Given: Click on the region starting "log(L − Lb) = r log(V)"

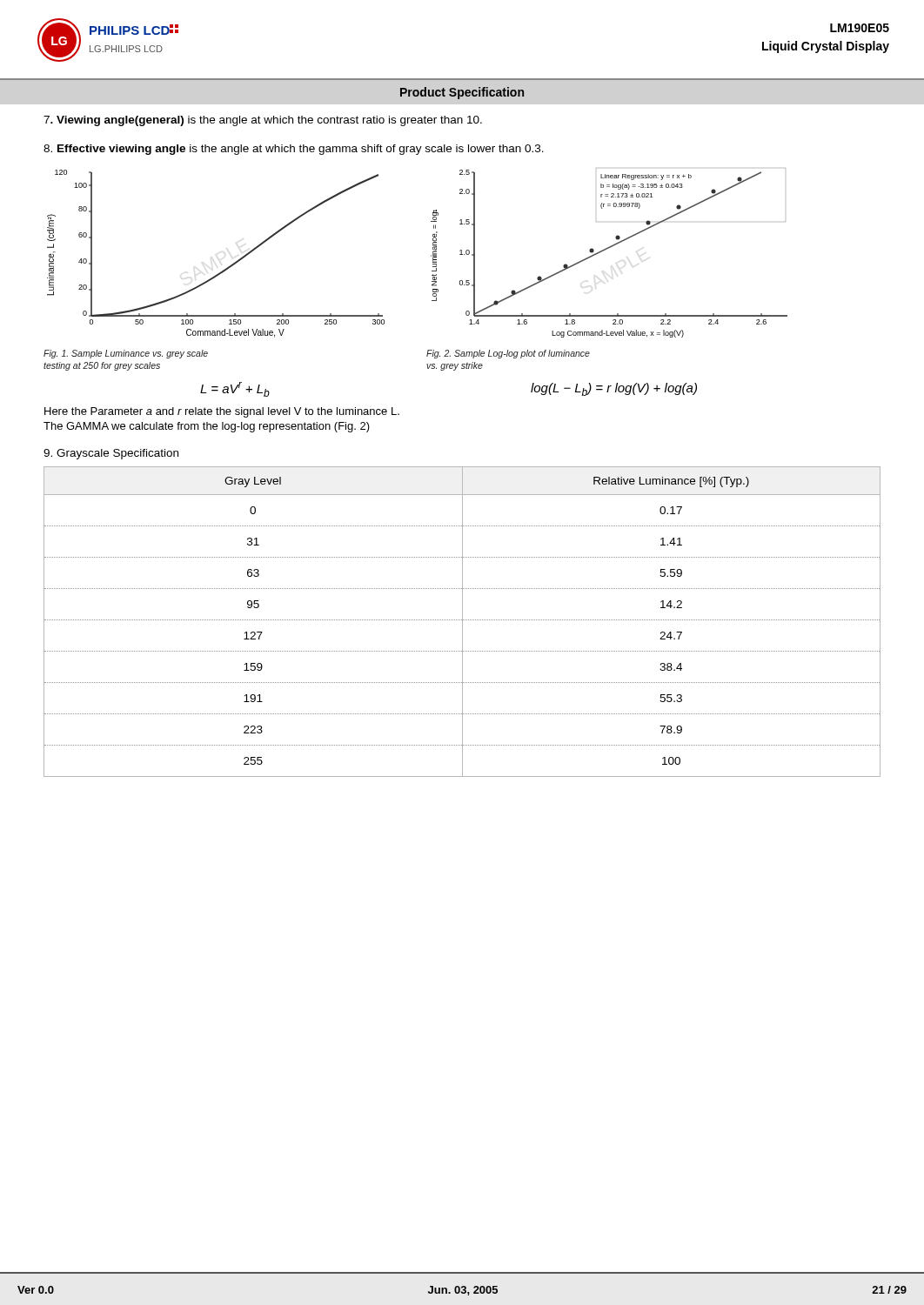Looking at the screenshot, I should (x=614, y=389).
